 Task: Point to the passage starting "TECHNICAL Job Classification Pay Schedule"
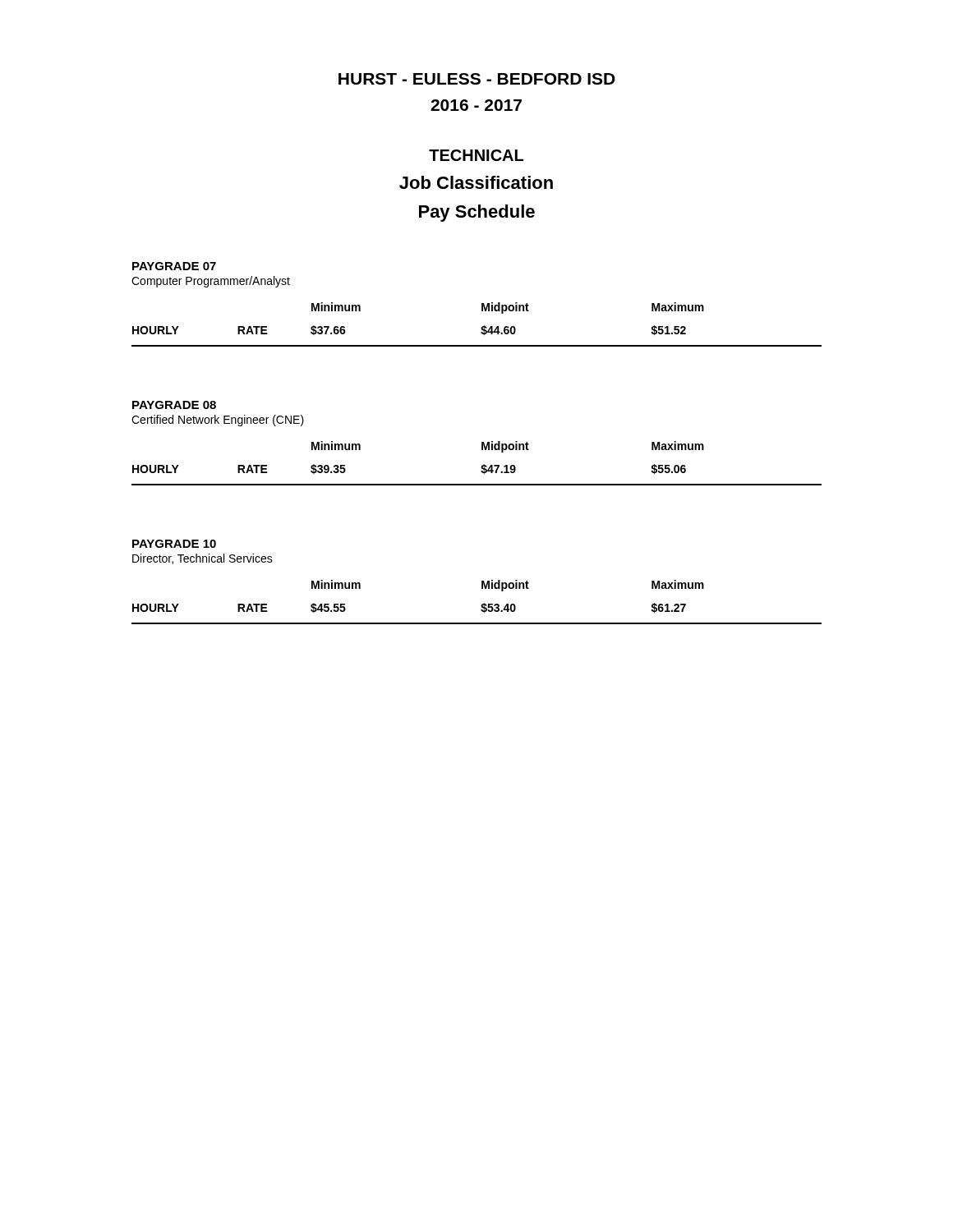point(476,184)
